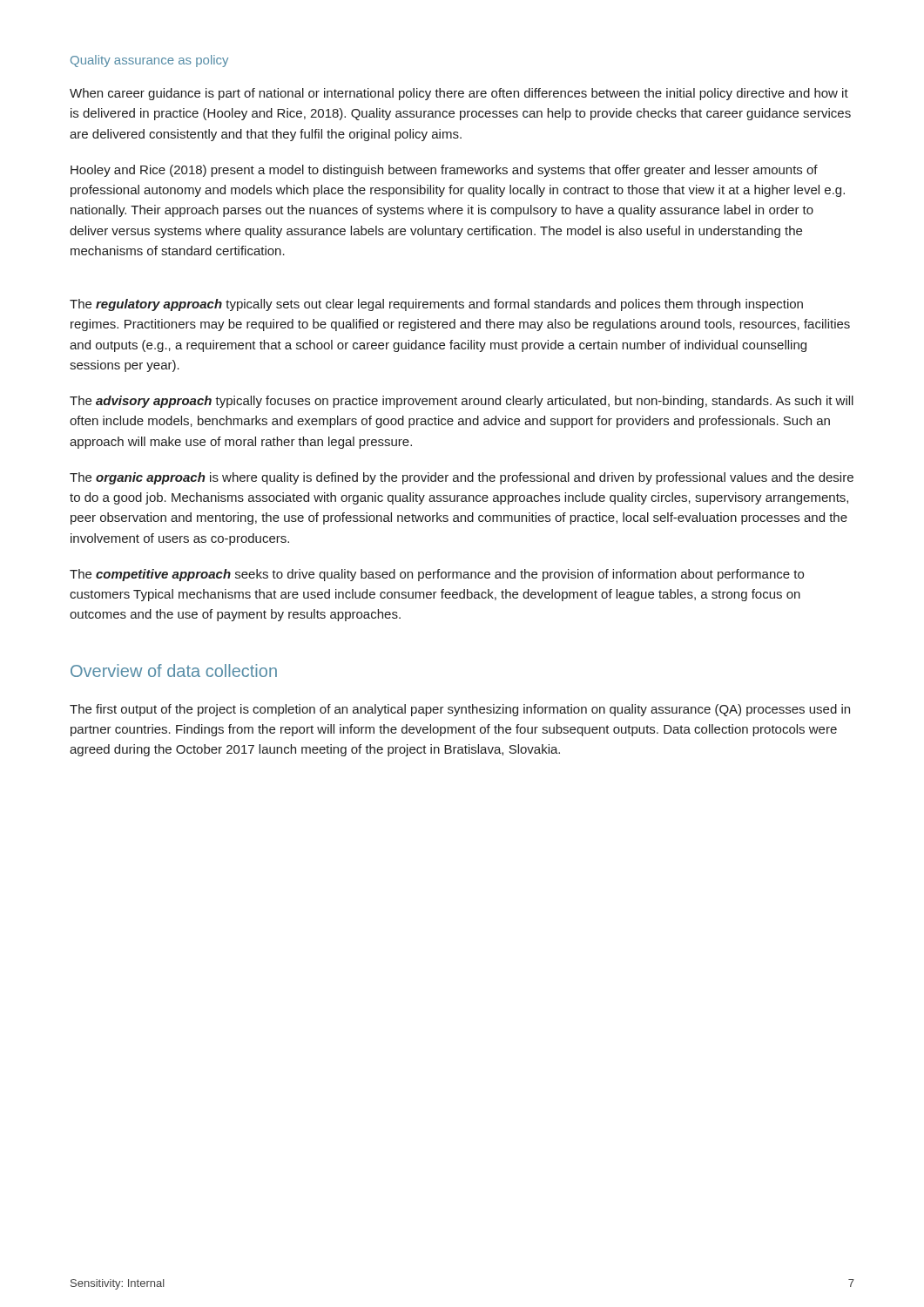Screen dimensions: 1307x924
Task: Select the block starting "The first output of the"
Action: pyautogui.click(x=460, y=729)
